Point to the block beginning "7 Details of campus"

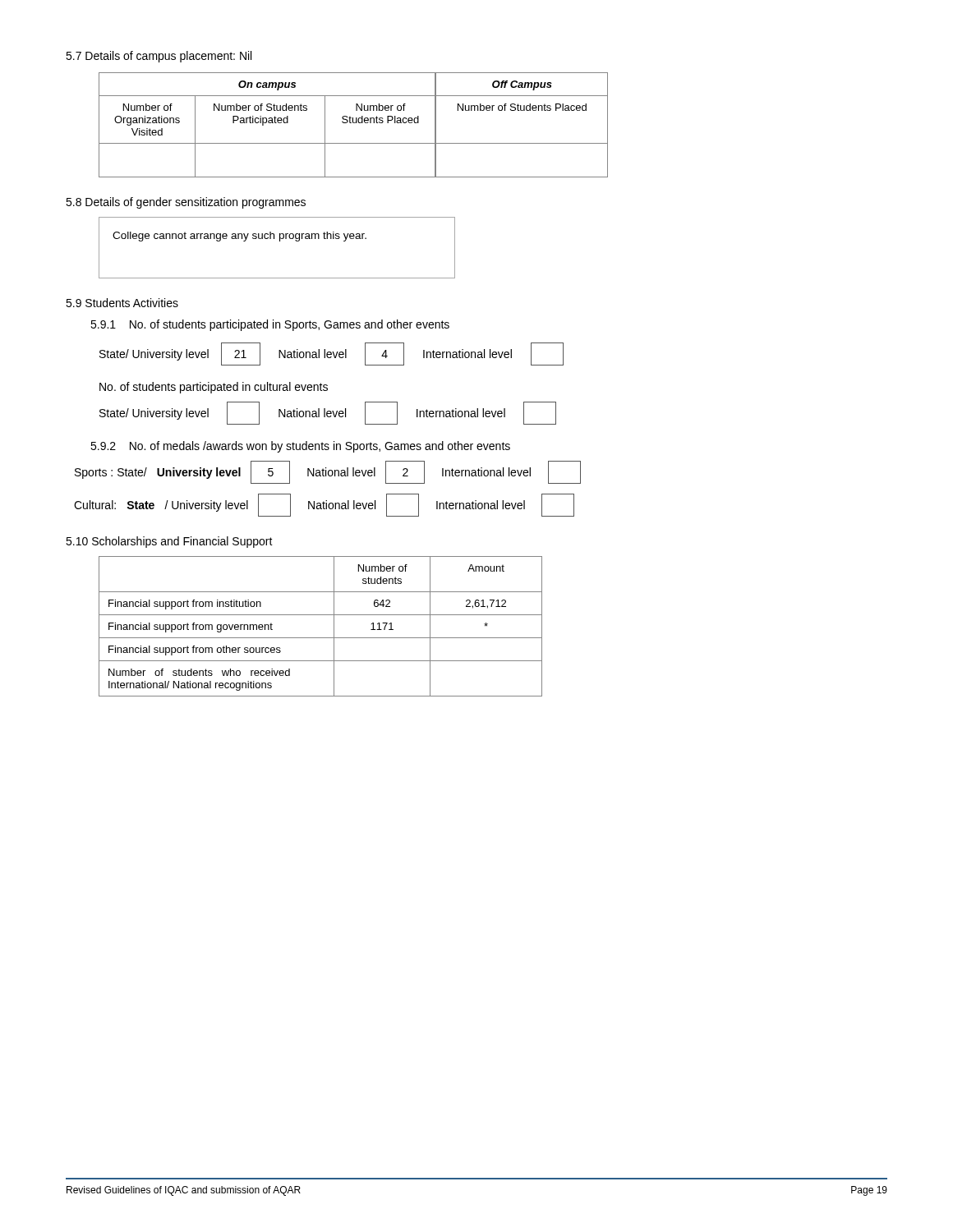(159, 56)
